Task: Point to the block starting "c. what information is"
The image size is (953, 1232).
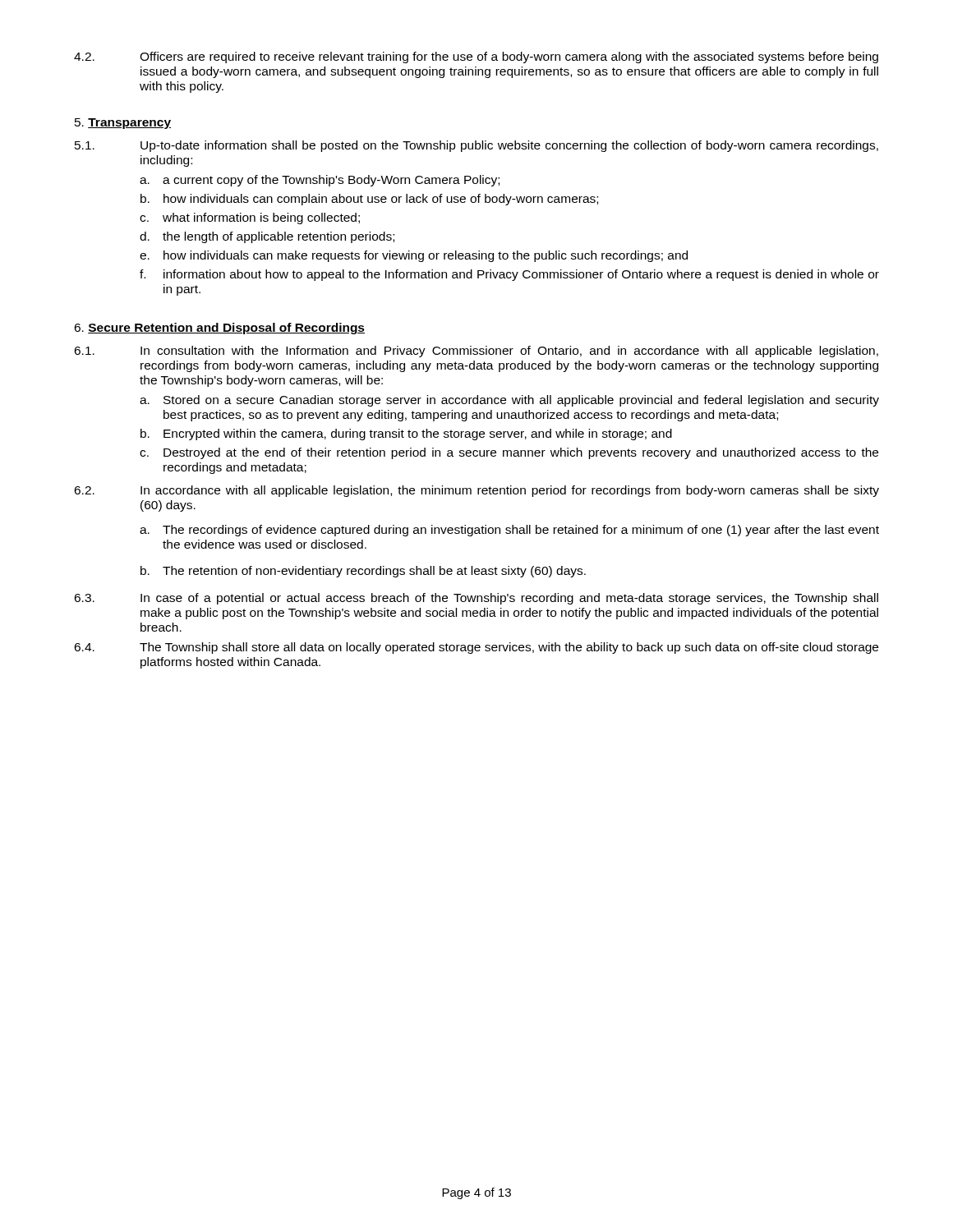Action: click(250, 218)
